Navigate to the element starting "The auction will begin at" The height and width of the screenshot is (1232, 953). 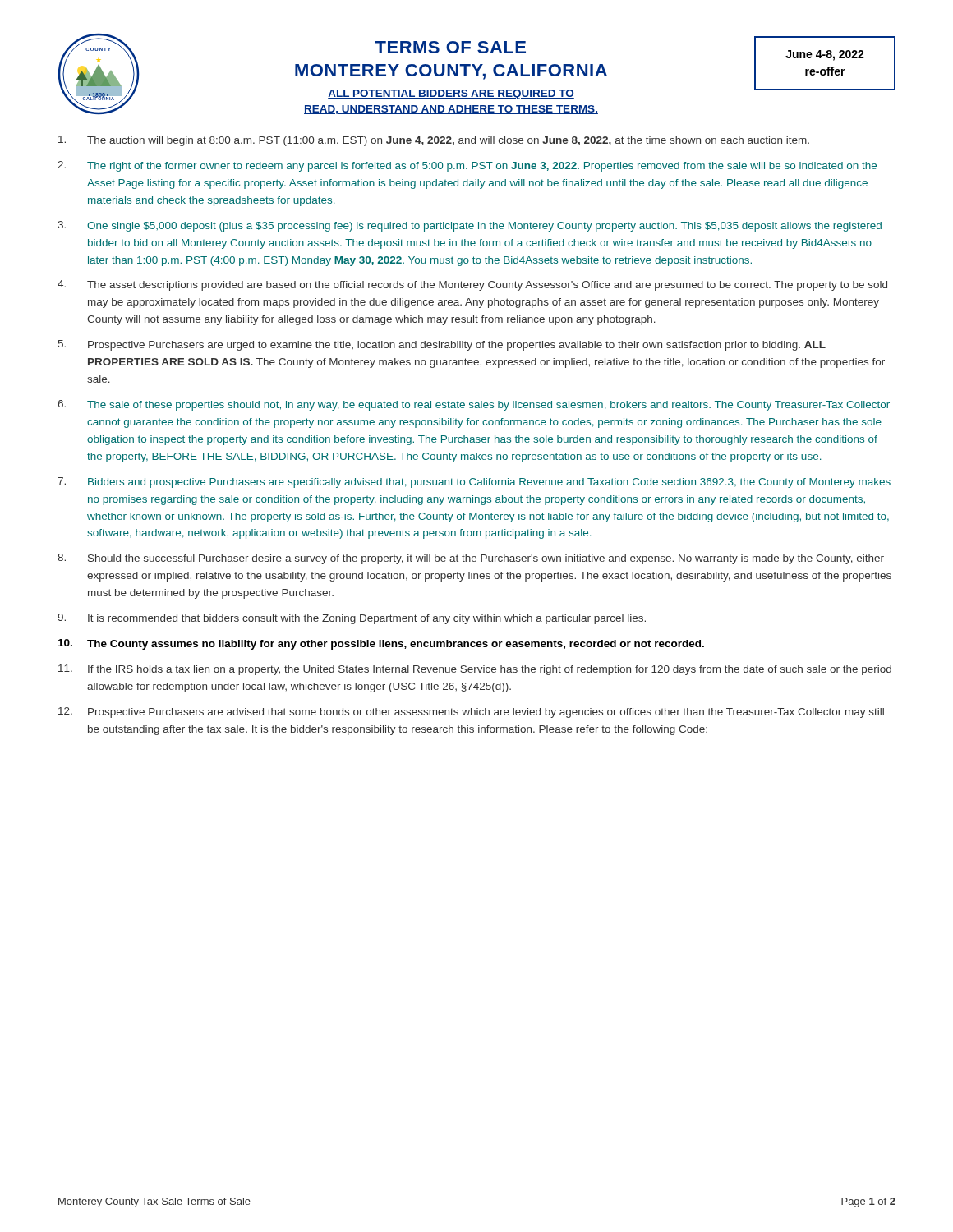tap(476, 141)
